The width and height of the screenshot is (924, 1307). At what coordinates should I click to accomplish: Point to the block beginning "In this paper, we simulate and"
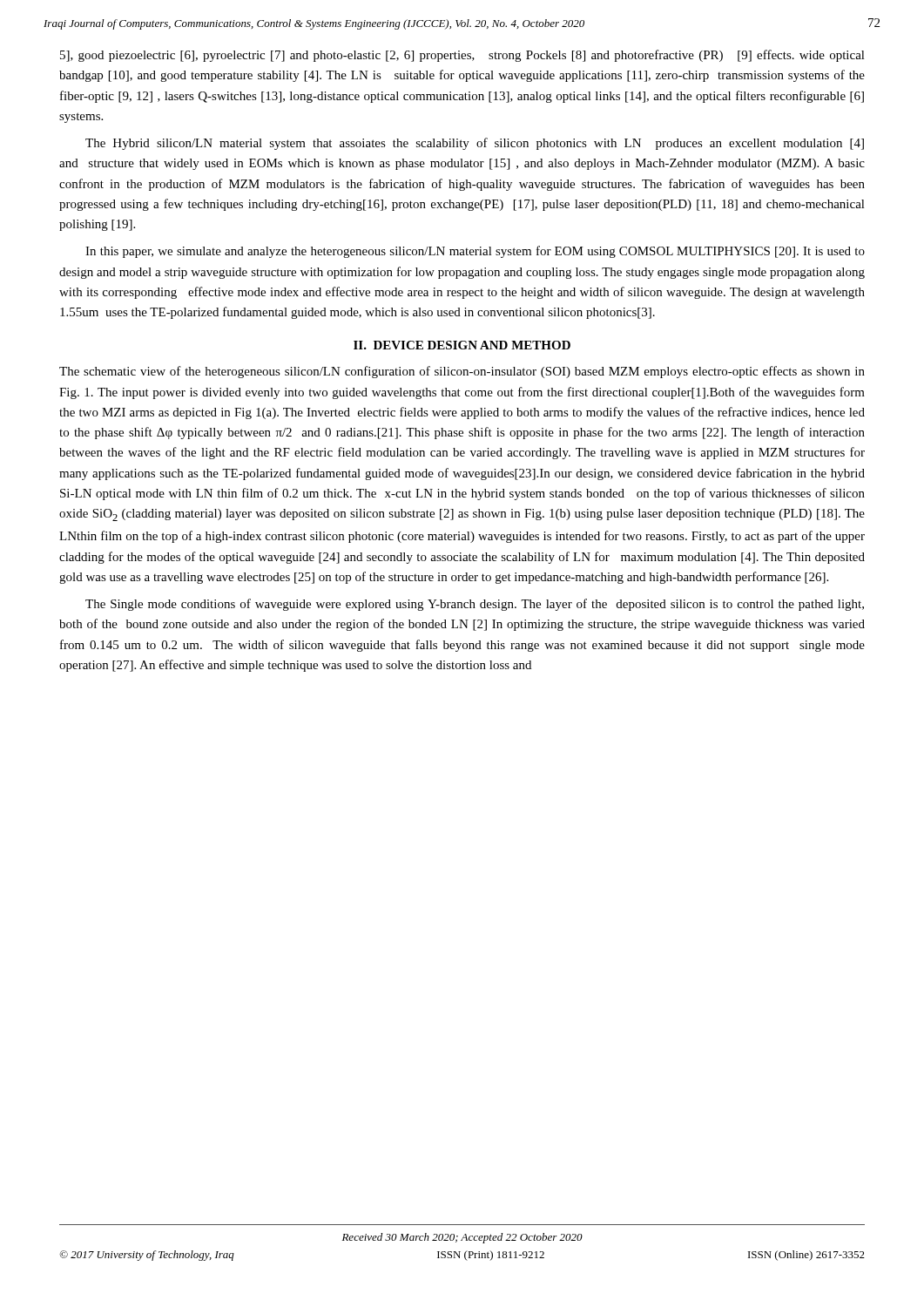tap(462, 282)
